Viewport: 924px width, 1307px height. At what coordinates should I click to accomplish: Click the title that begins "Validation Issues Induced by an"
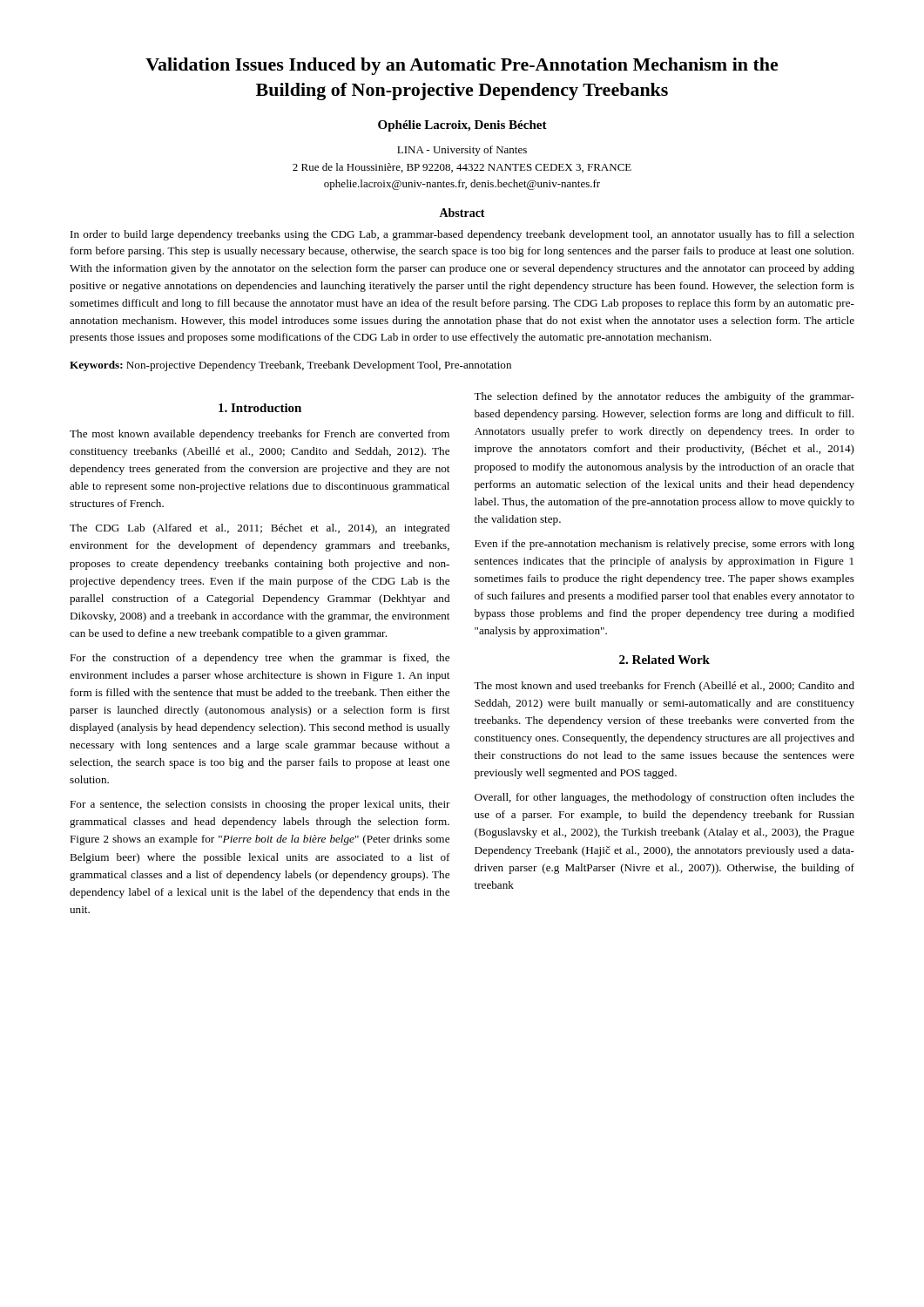coord(462,77)
